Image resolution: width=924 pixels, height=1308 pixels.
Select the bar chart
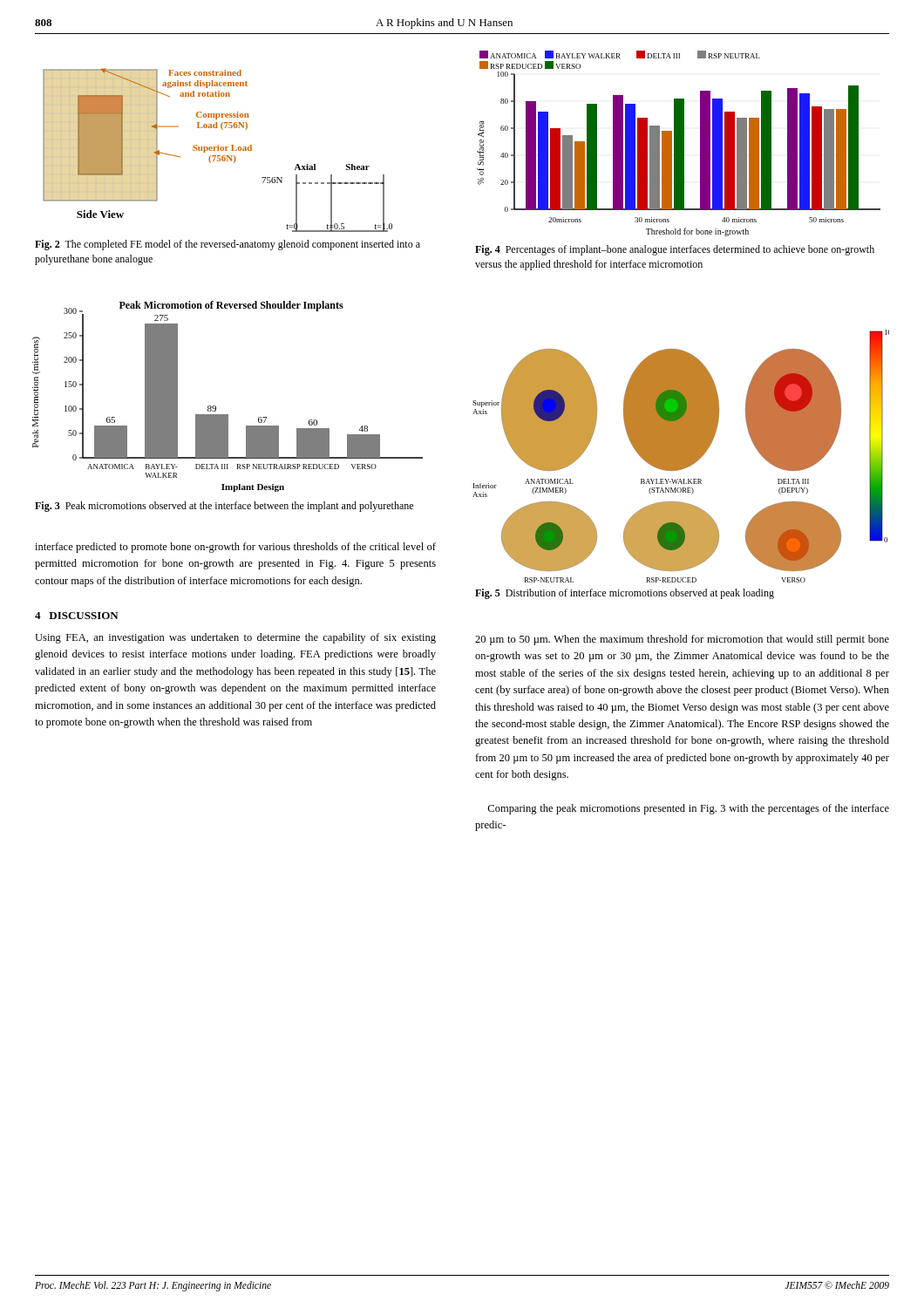coord(231,397)
